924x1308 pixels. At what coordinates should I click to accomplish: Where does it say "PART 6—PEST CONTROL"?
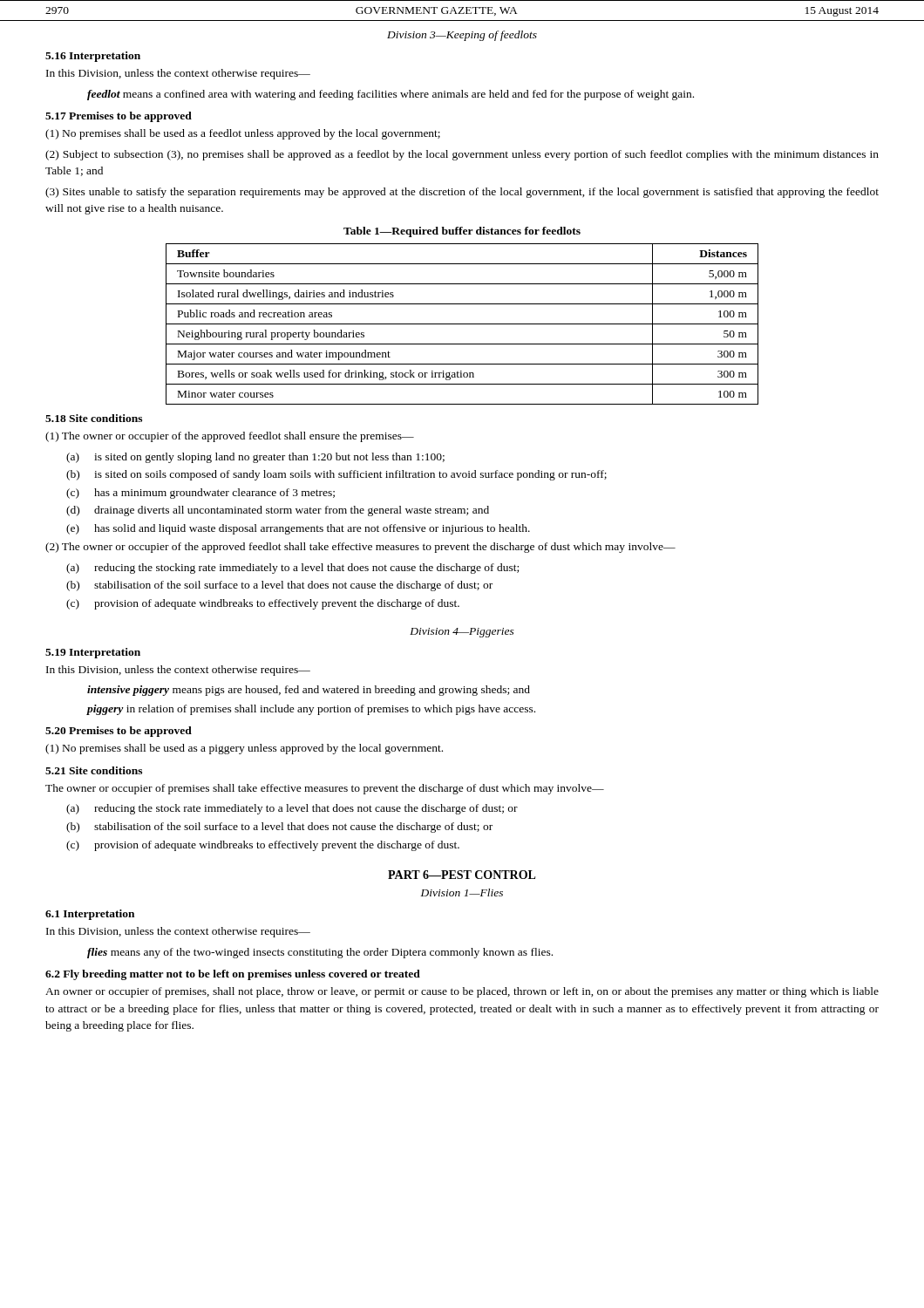click(x=462, y=875)
